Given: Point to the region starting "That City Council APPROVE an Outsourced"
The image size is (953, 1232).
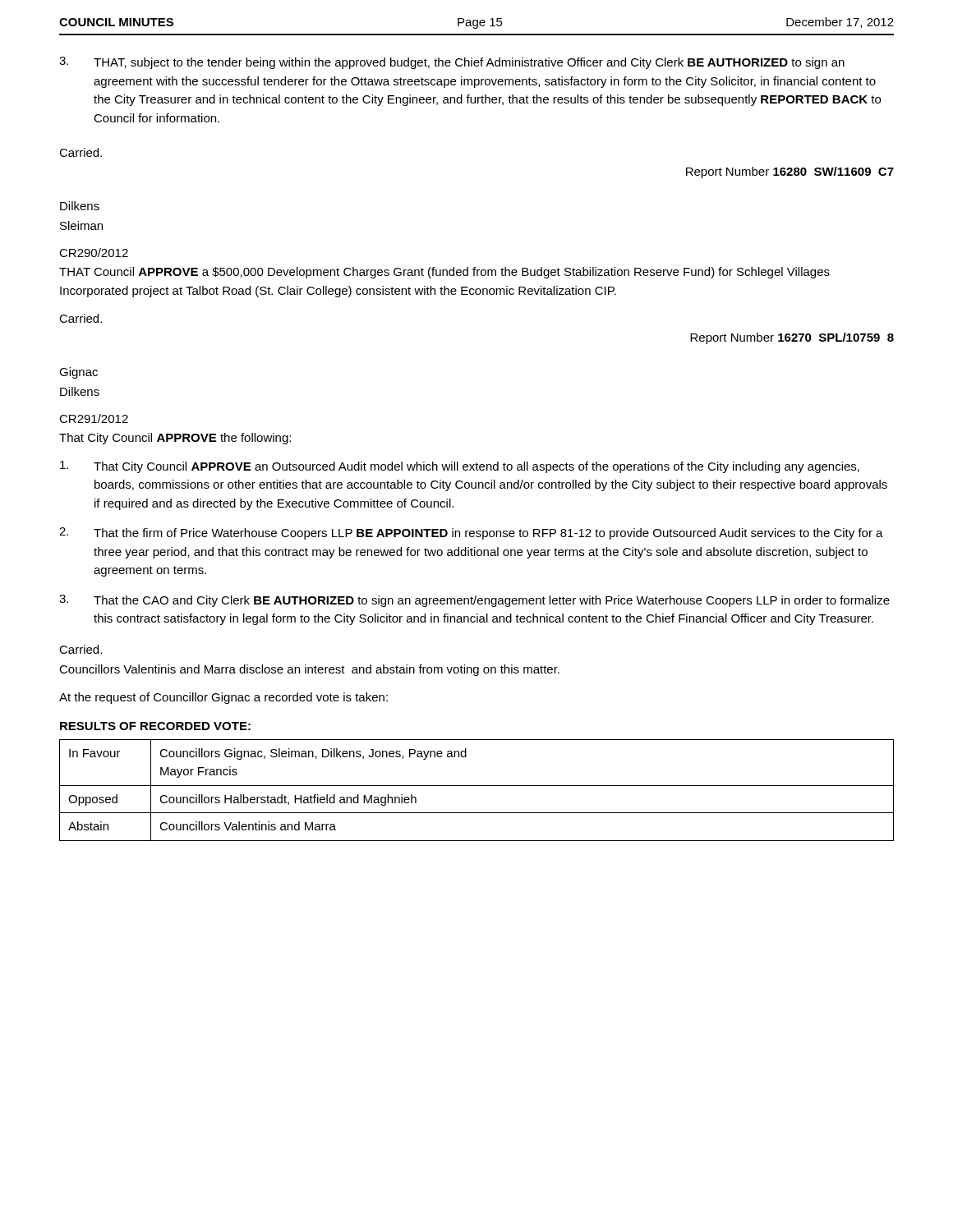Looking at the screenshot, I should coord(476,485).
